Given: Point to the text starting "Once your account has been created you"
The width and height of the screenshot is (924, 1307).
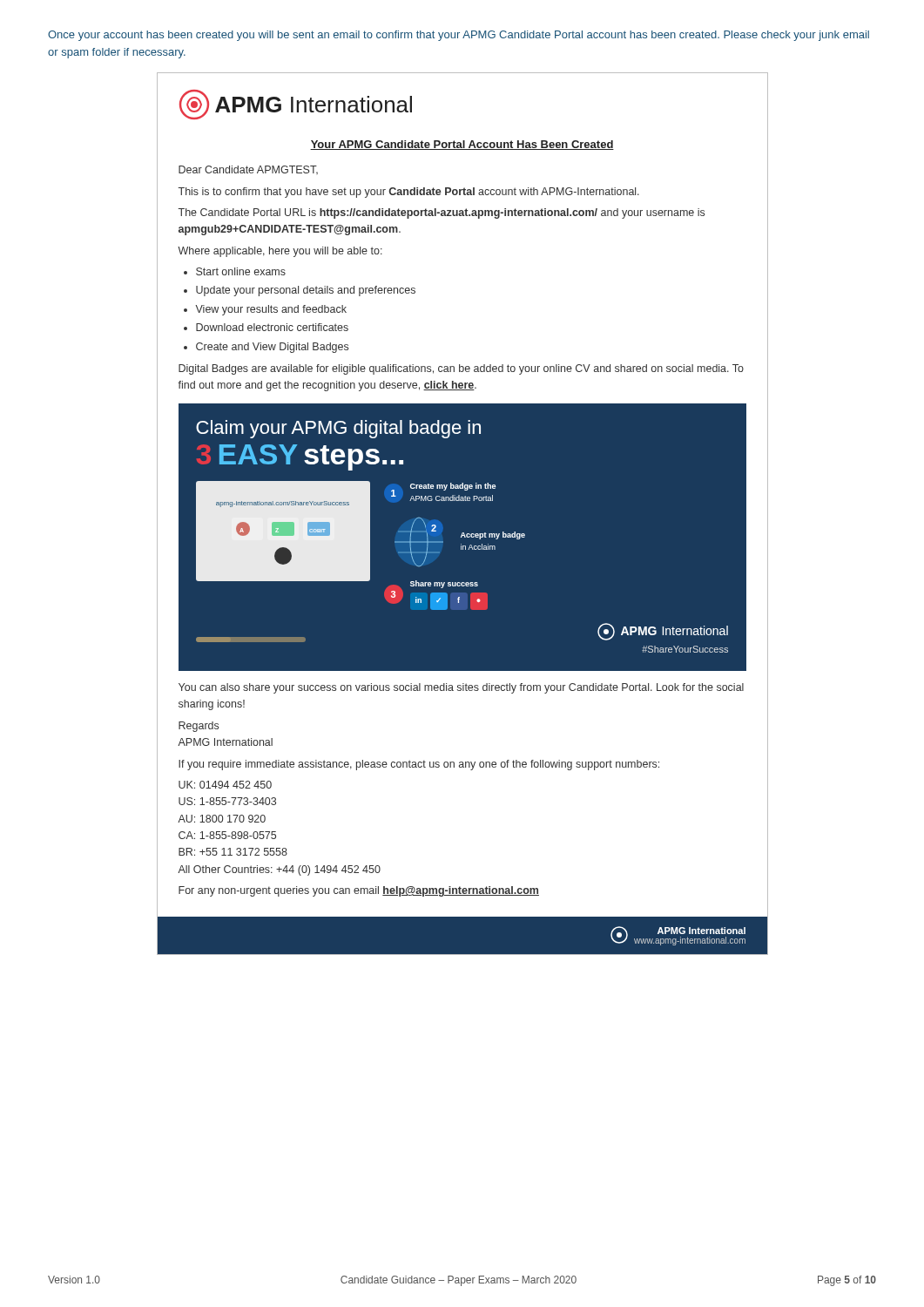Looking at the screenshot, I should [x=459, y=43].
